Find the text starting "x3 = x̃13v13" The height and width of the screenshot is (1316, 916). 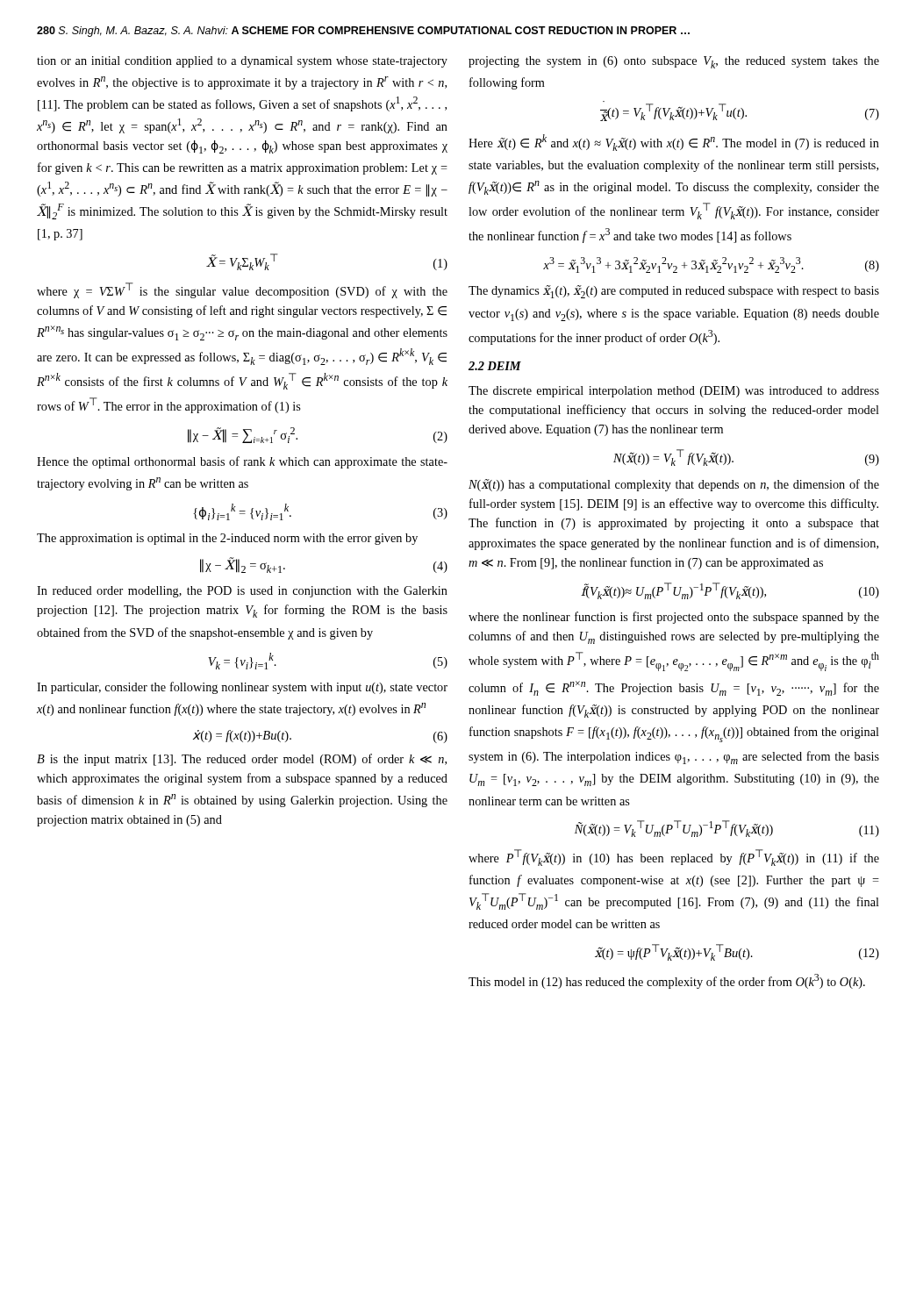pos(711,265)
